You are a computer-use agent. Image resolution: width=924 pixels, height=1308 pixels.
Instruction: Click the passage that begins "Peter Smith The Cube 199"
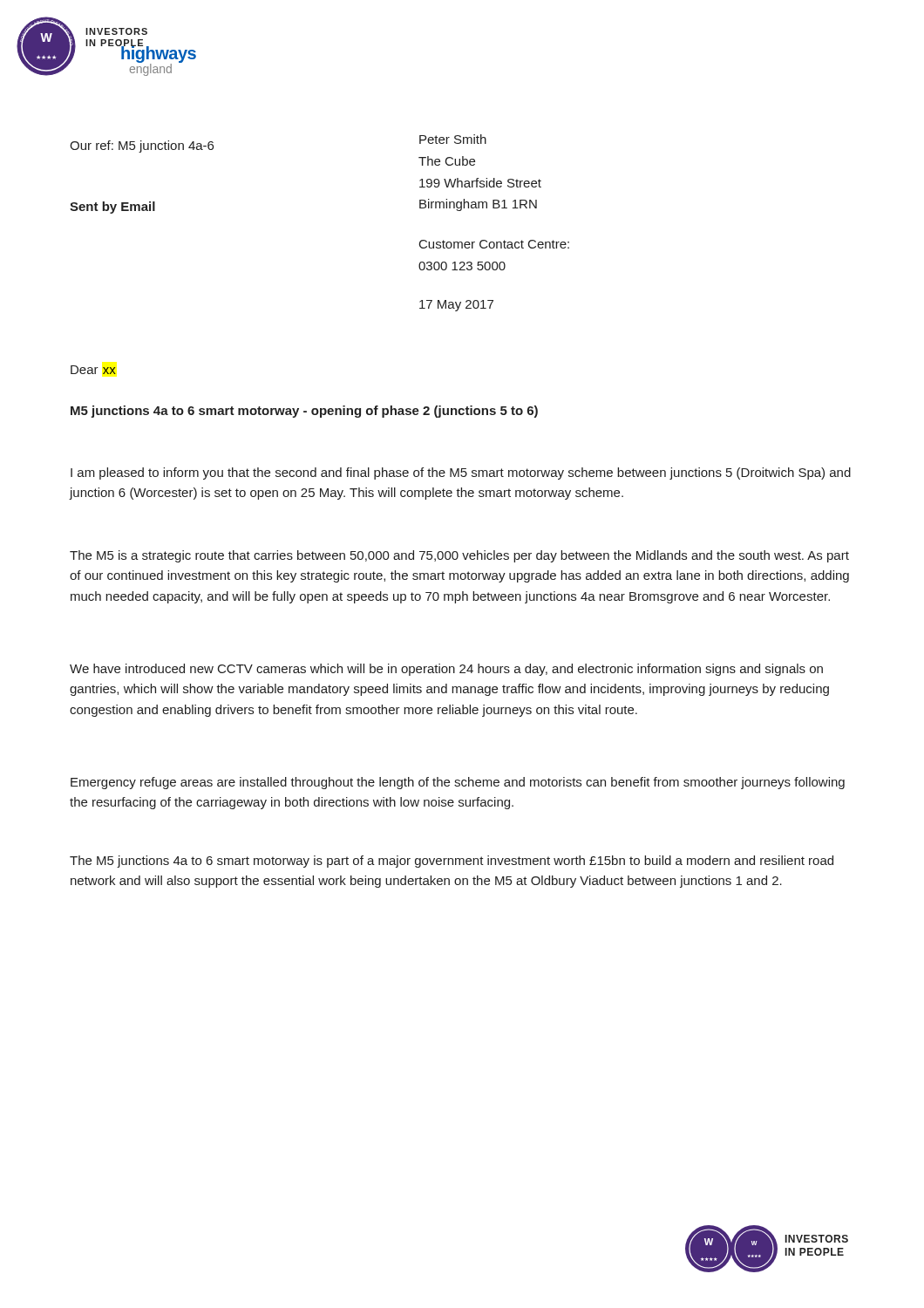coord(480,171)
